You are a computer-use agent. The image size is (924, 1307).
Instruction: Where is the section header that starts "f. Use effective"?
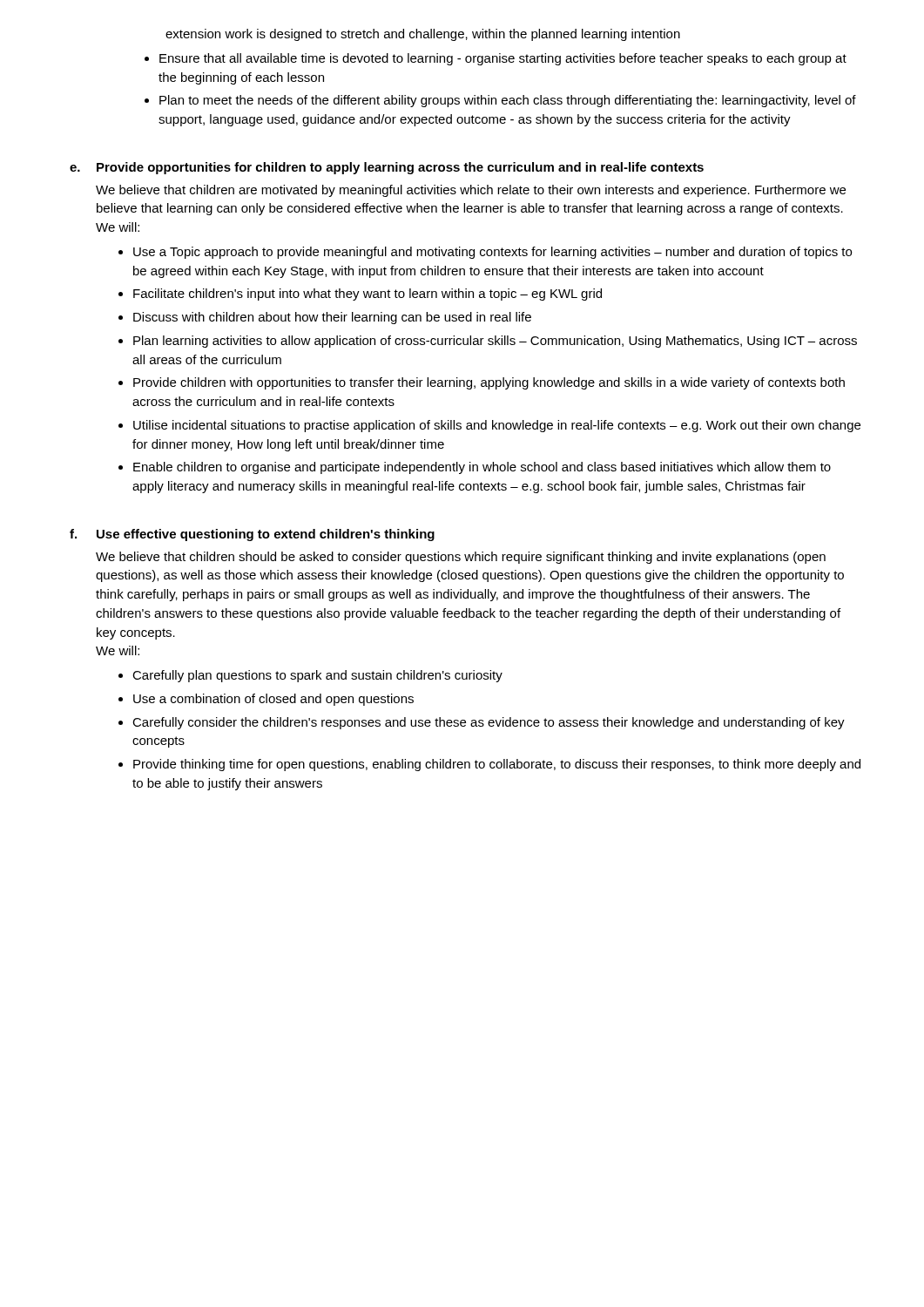click(x=252, y=534)
